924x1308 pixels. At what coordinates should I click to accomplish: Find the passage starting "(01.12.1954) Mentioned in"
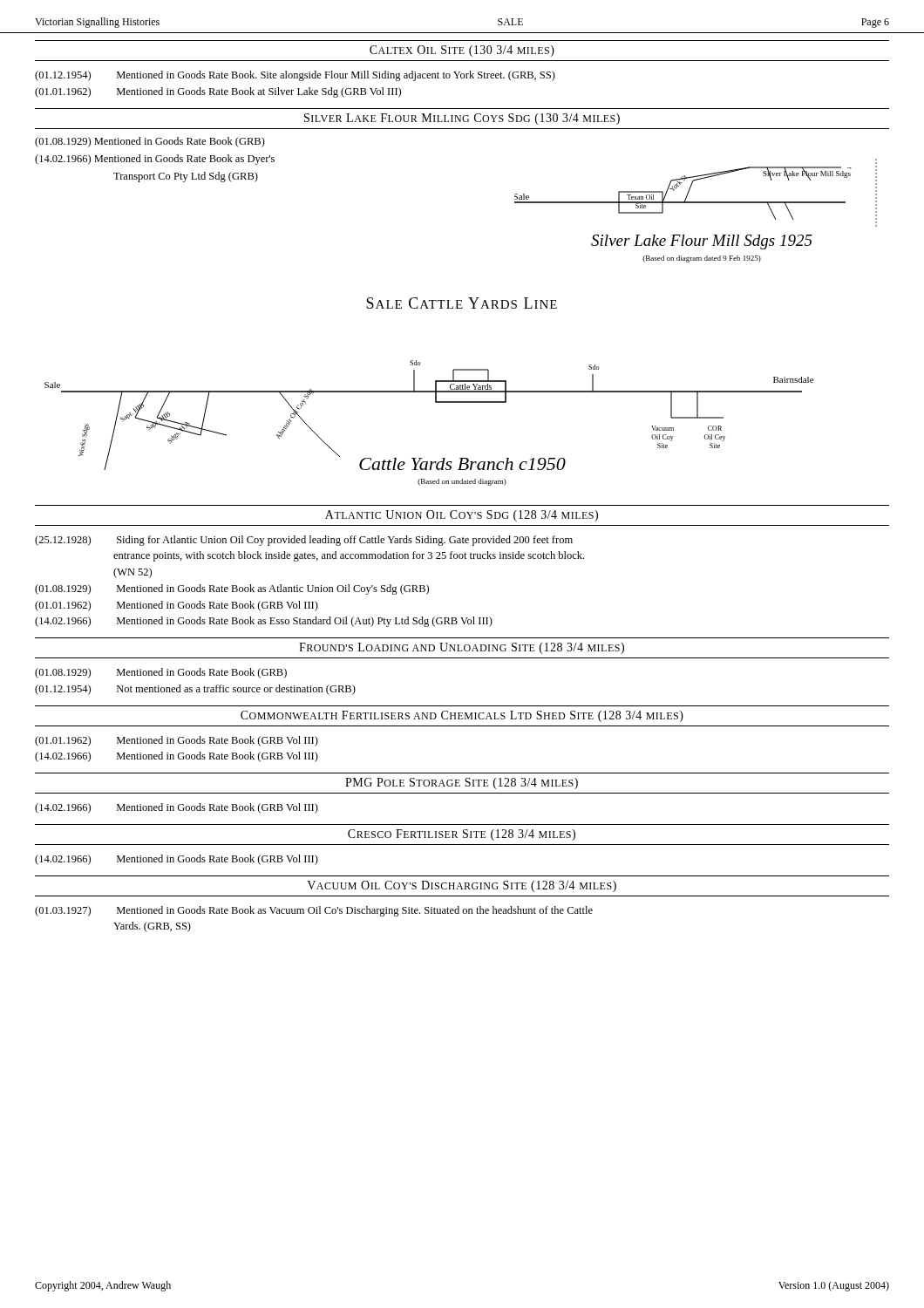295,83
